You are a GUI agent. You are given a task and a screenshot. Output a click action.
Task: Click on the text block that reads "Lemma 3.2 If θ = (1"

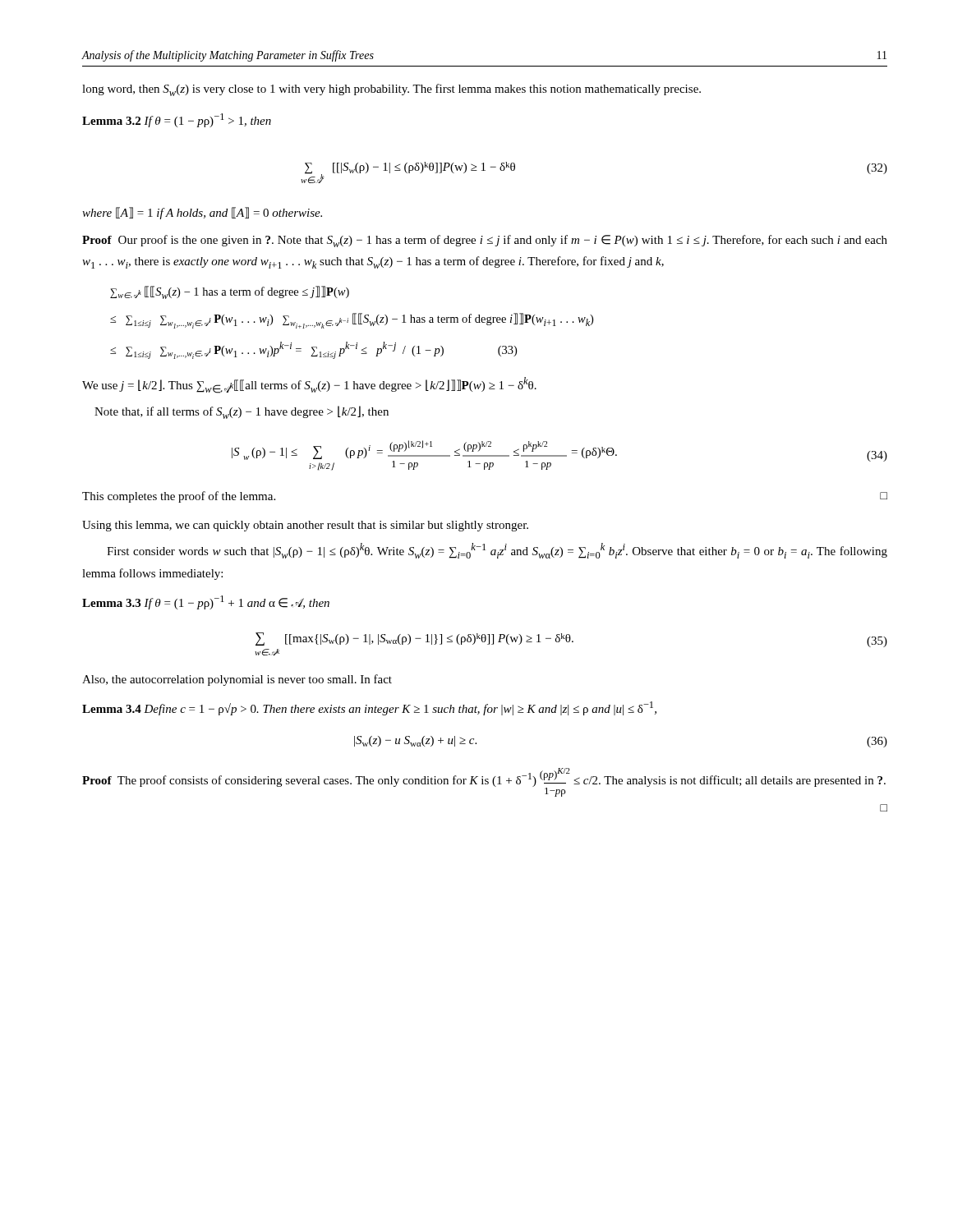pos(177,119)
